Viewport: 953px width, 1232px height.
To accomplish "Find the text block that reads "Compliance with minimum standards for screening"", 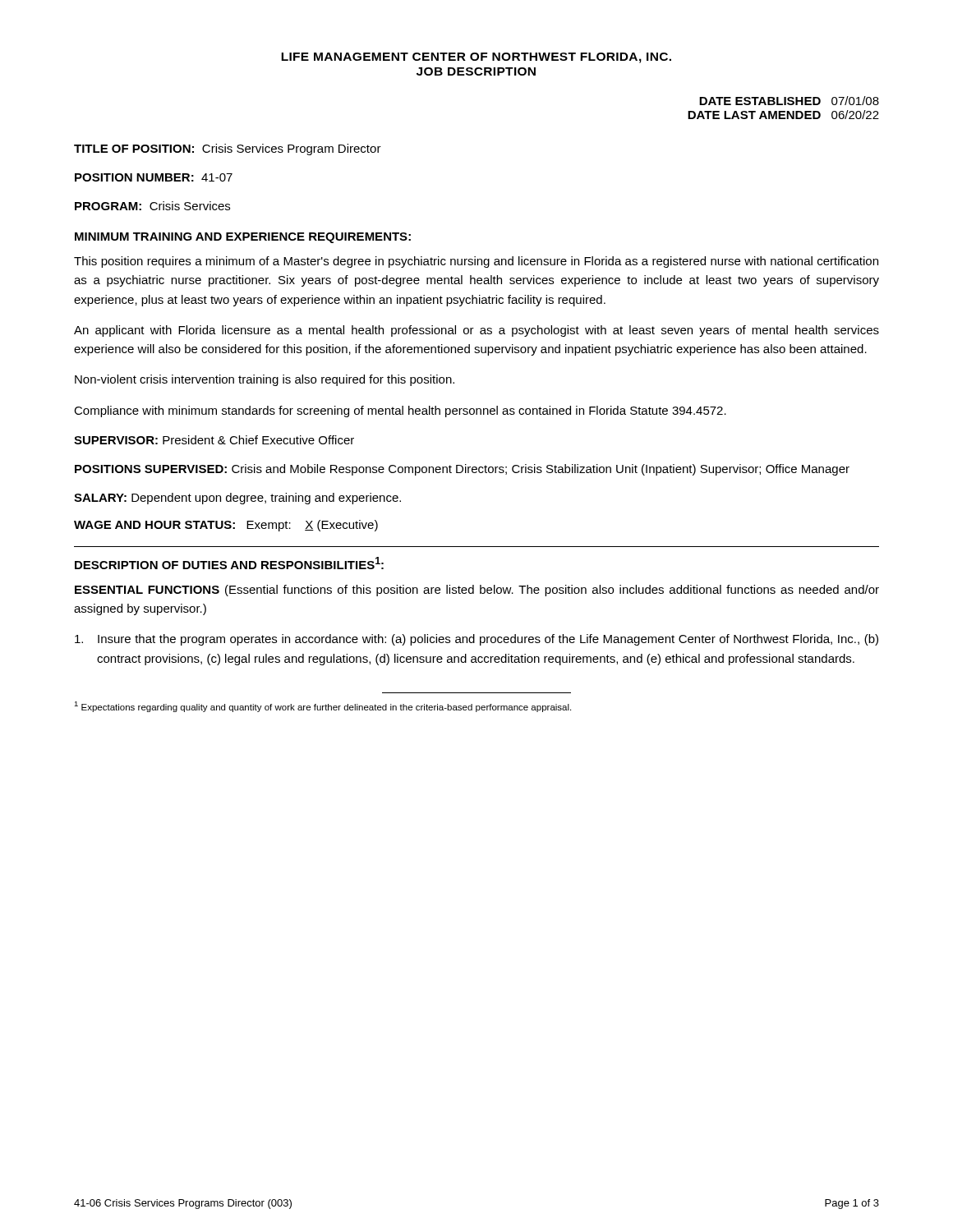I will tap(400, 410).
